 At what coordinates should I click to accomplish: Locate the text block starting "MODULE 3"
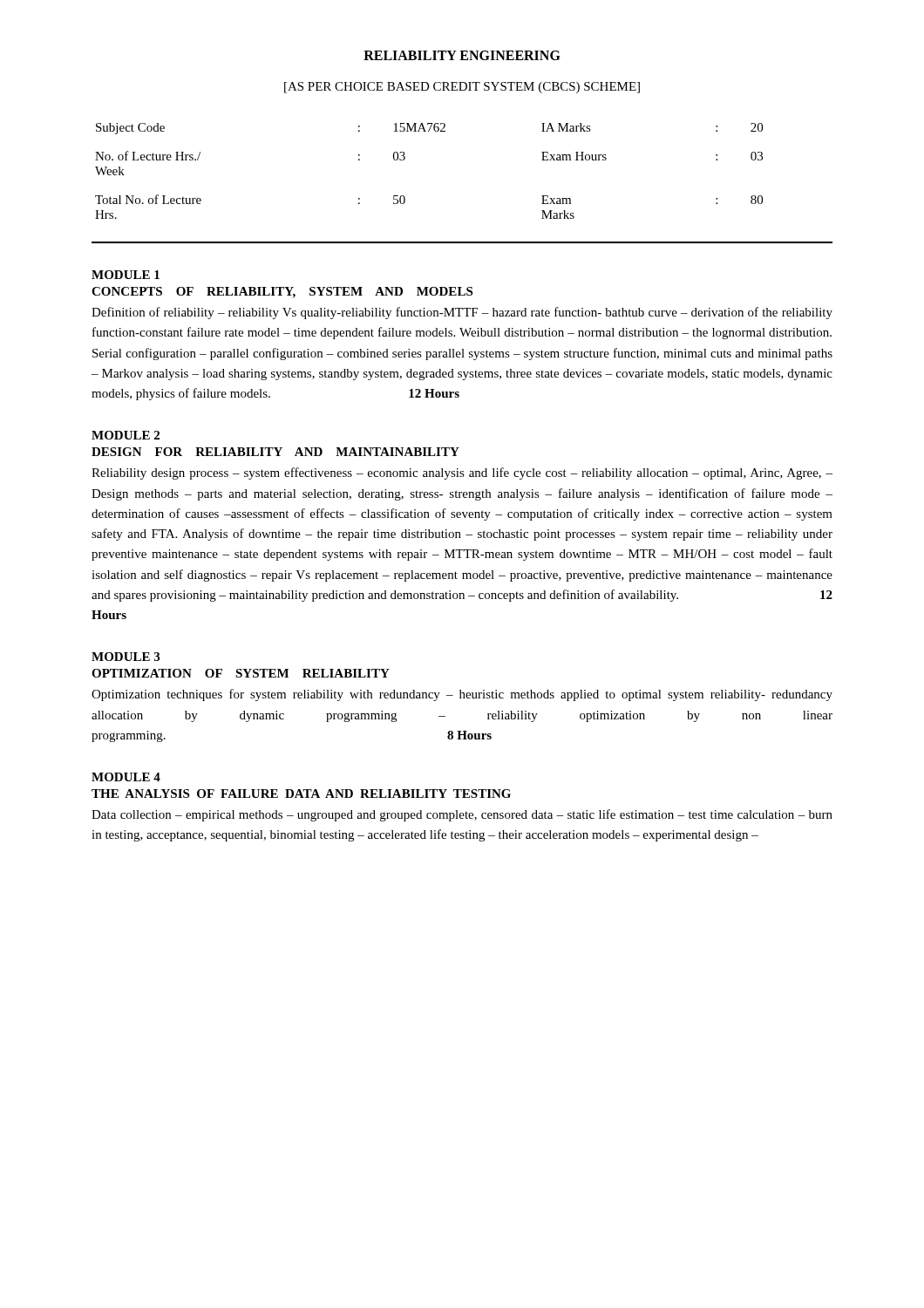[126, 657]
